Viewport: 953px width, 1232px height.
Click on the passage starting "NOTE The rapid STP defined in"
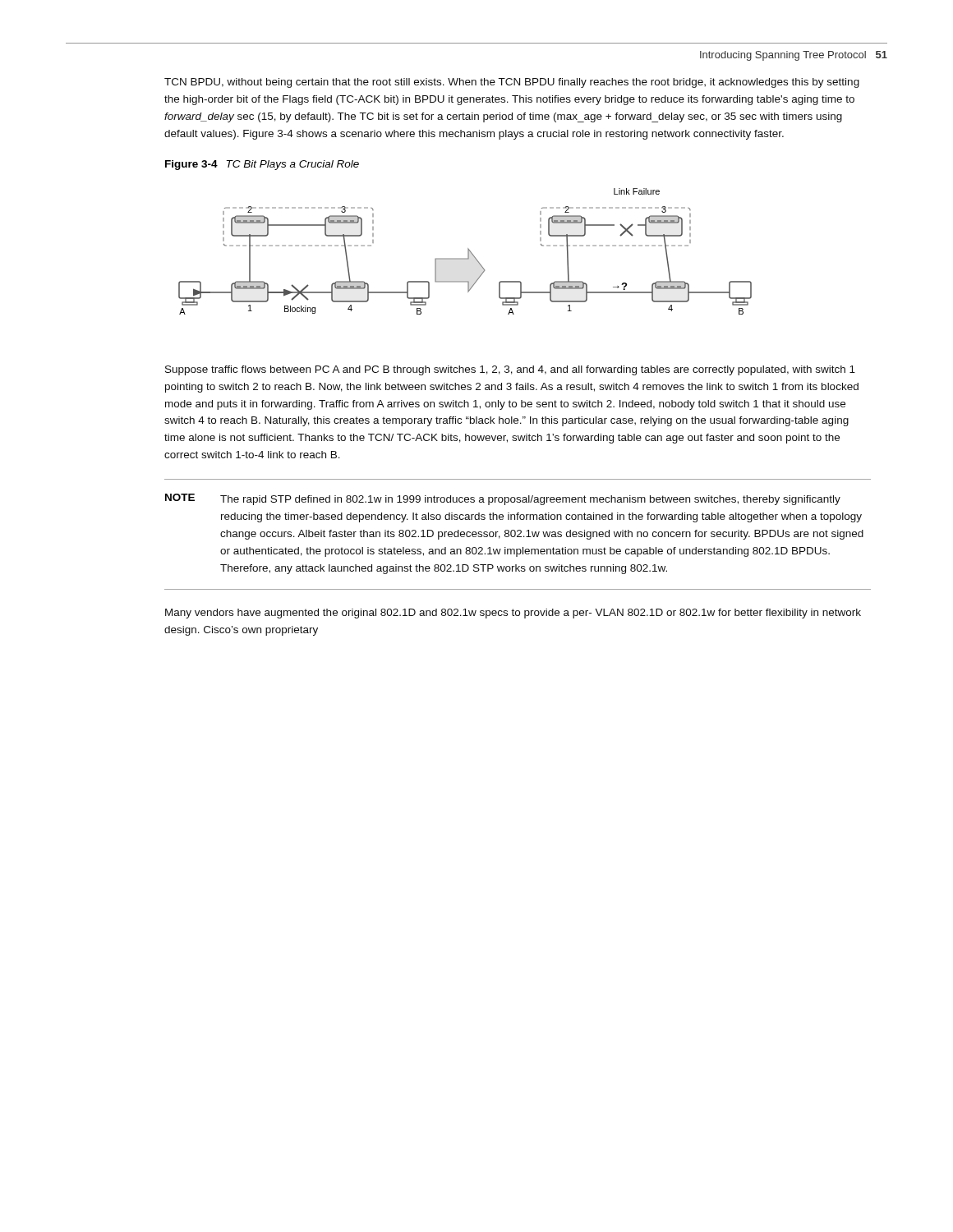pos(518,534)
